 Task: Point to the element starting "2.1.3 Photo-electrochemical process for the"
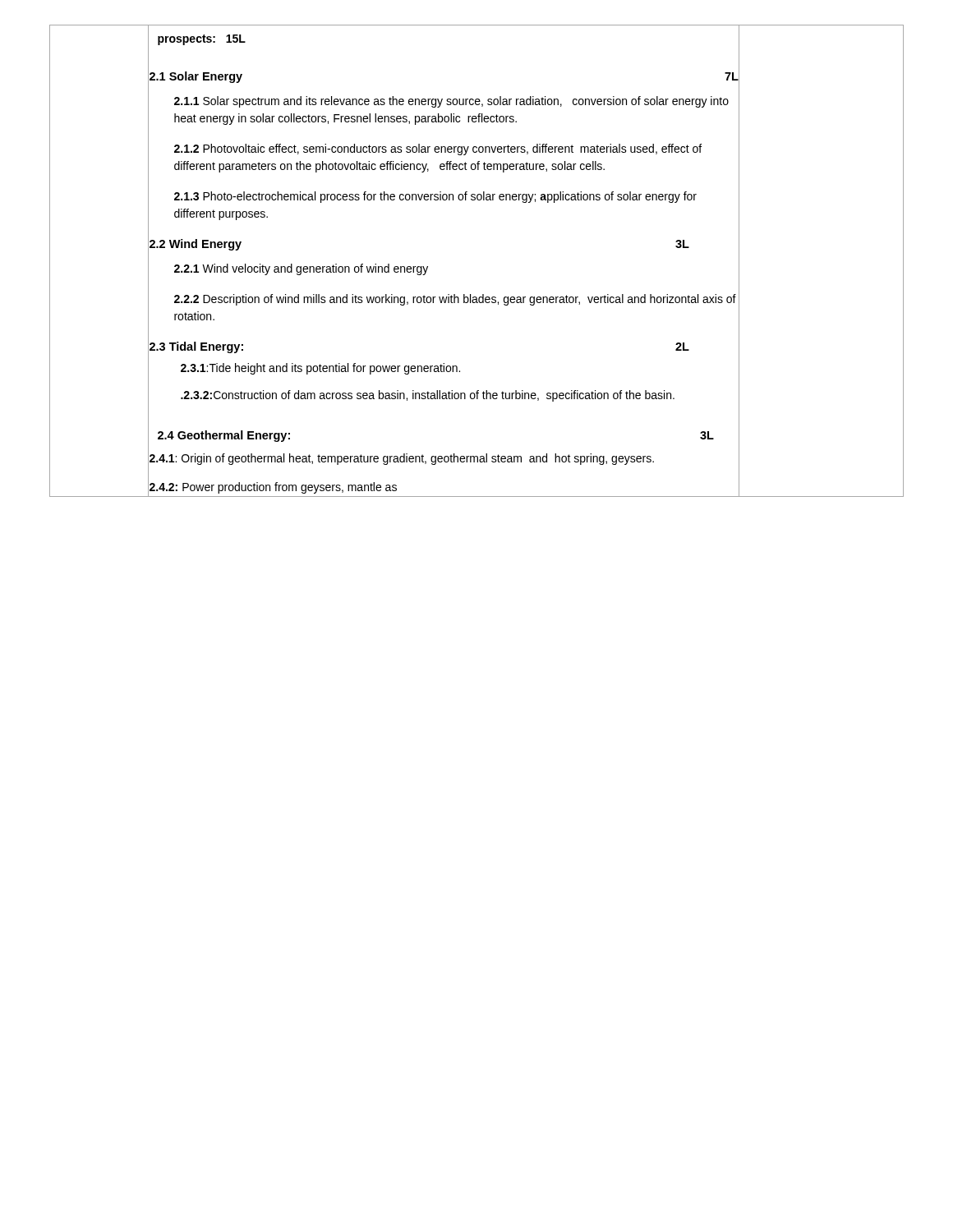435,205
